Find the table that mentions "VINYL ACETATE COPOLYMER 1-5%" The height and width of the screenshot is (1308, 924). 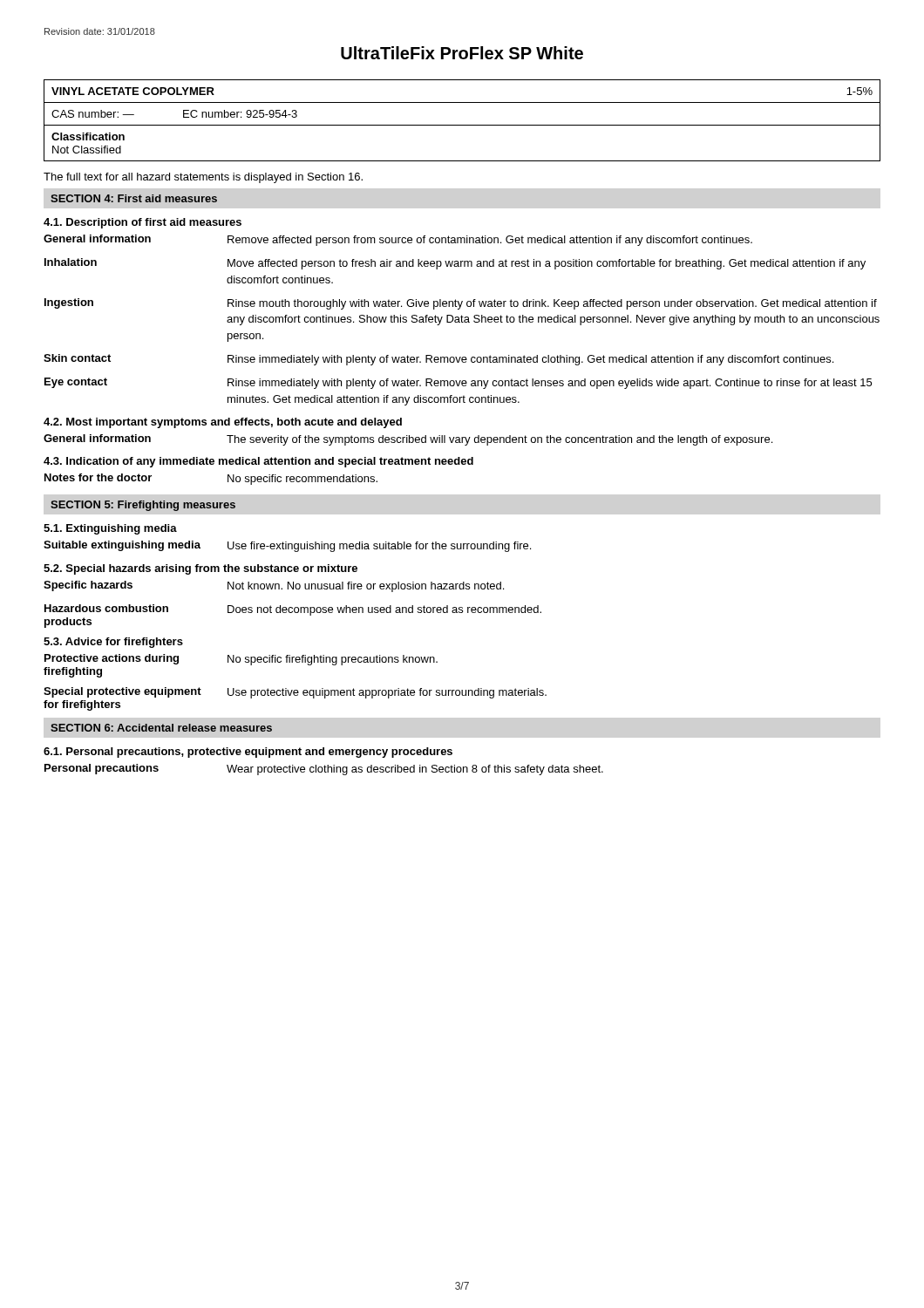coord(462,120)
